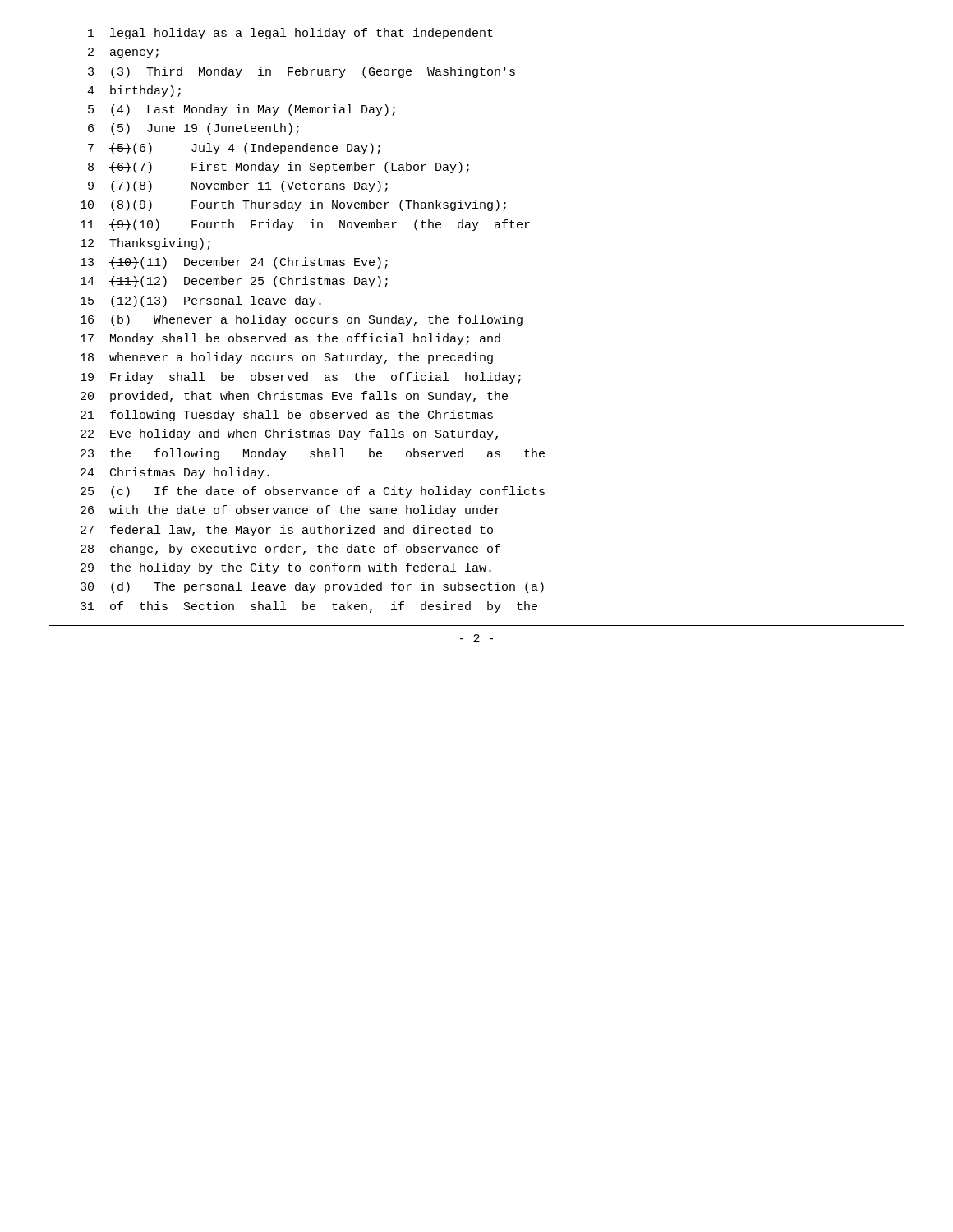
Task: Locate the block starting "15 (12)(13) Personal leave day."
Action: [x=201, y=301]
